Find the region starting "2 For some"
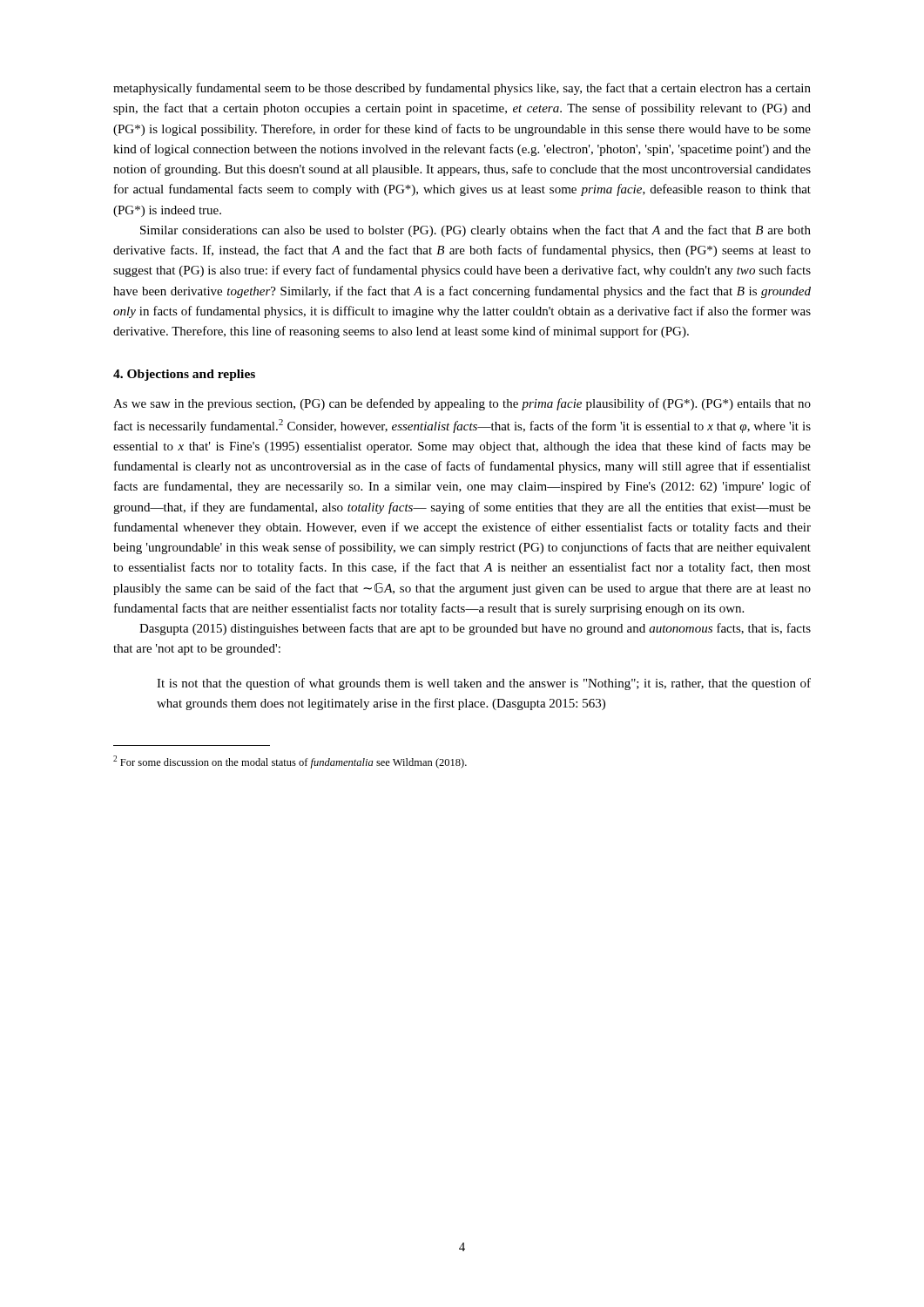Image resolution: width=924 pixels, height=1307 pixels. click(290, 762)
